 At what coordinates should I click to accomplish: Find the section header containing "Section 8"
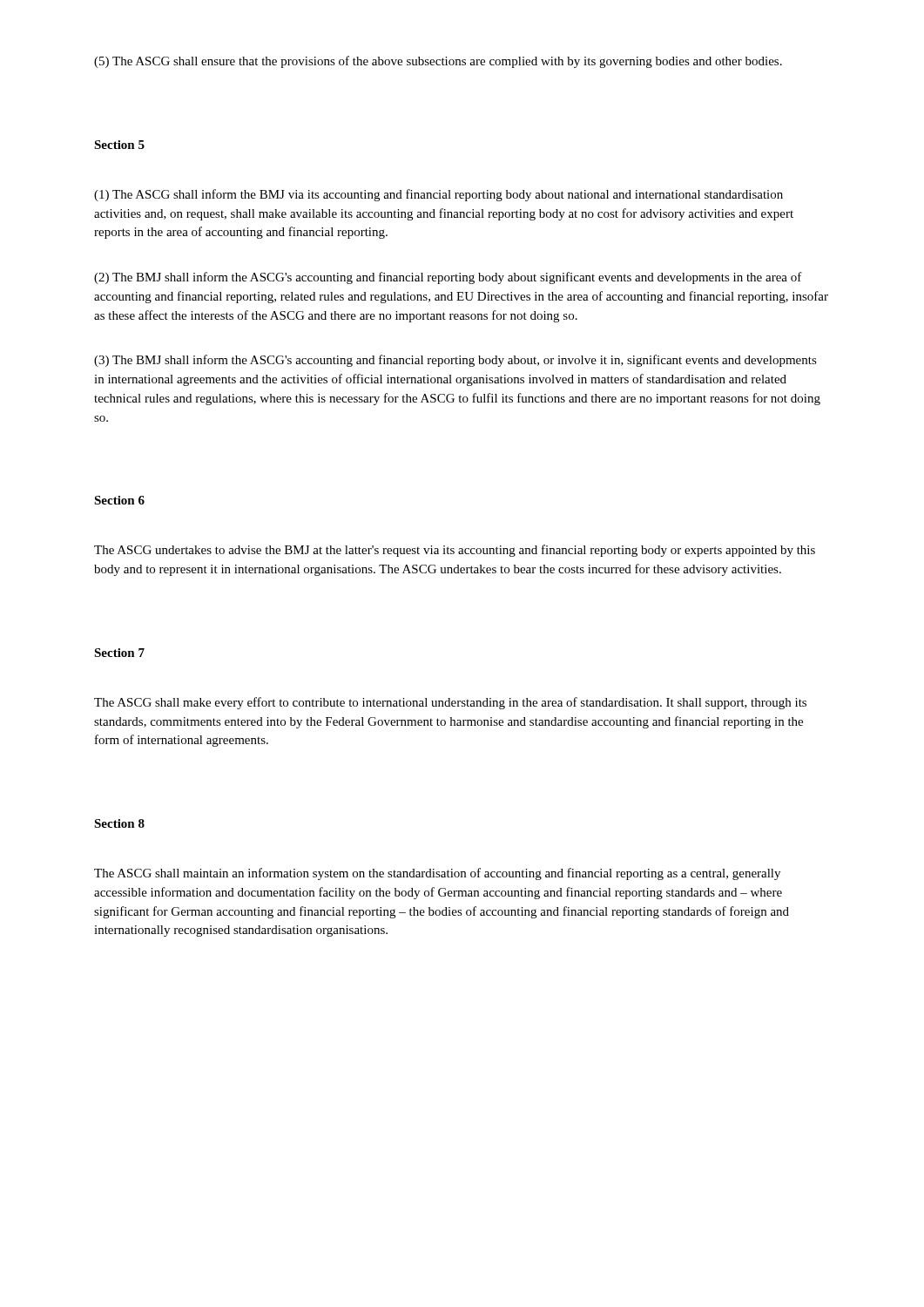(119, 823)
